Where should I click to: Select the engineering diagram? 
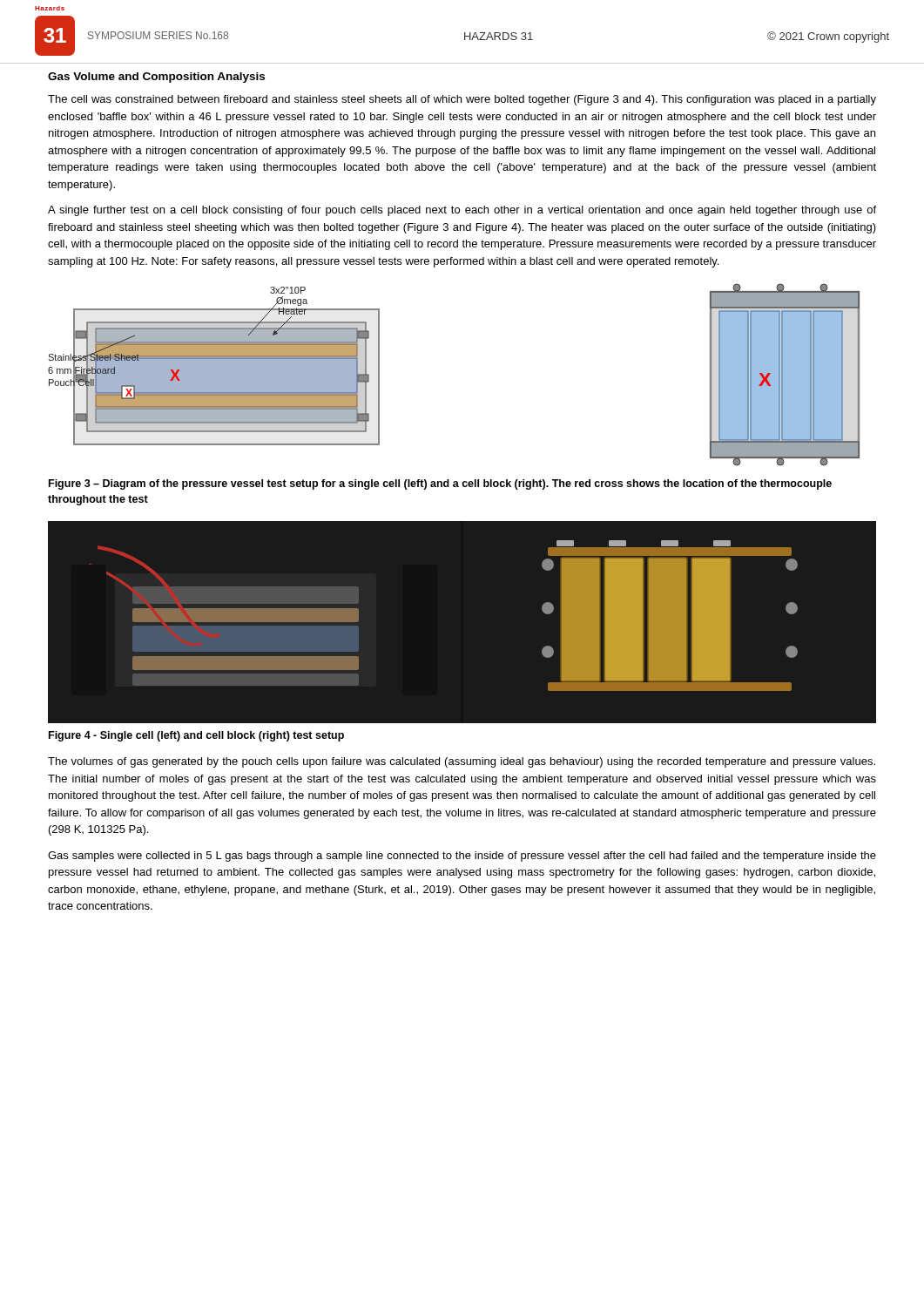[462, 377]
